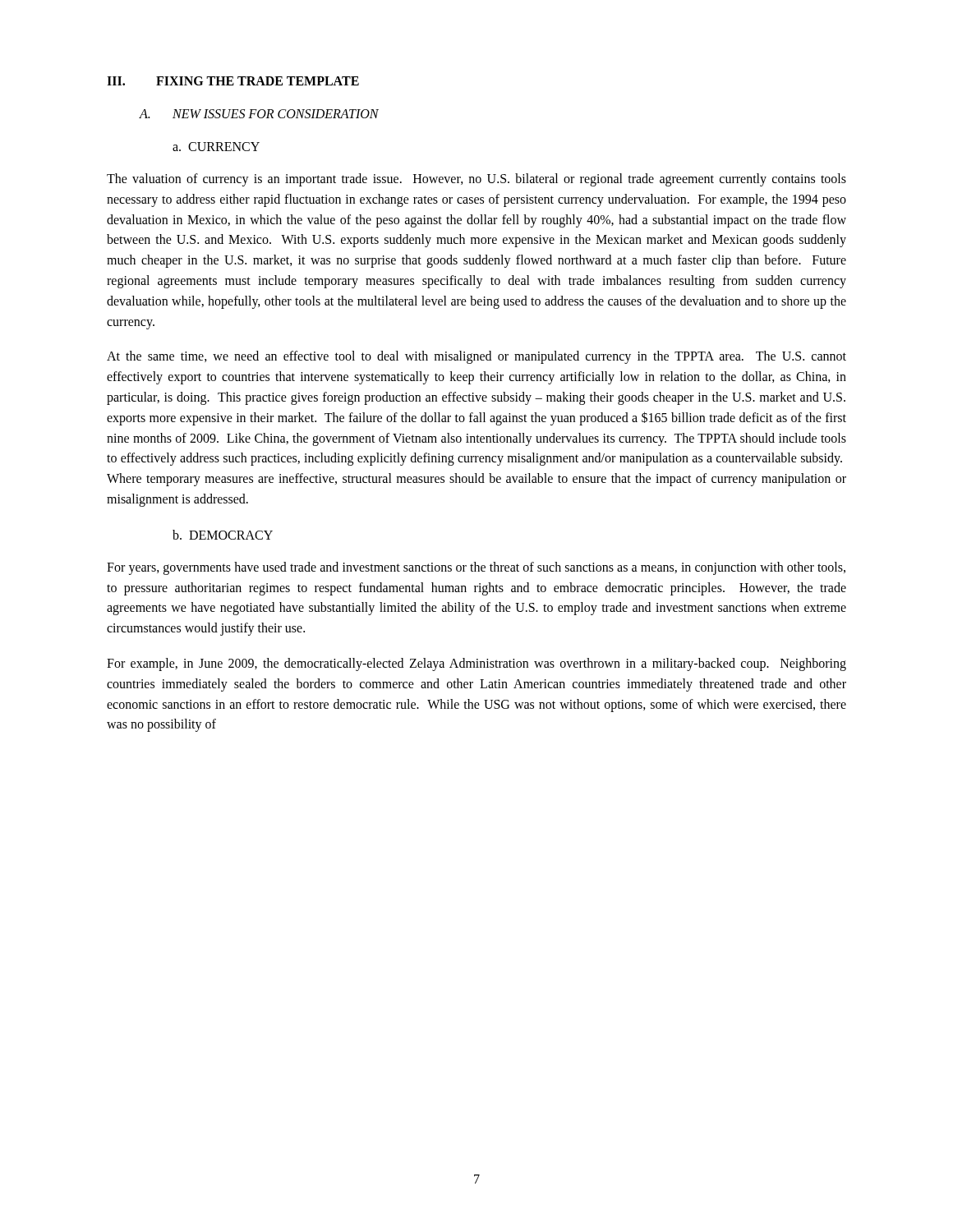Select the region starting "a. CURRENCY"
The image size is (953, 1232).
click(x=216, y=147)
